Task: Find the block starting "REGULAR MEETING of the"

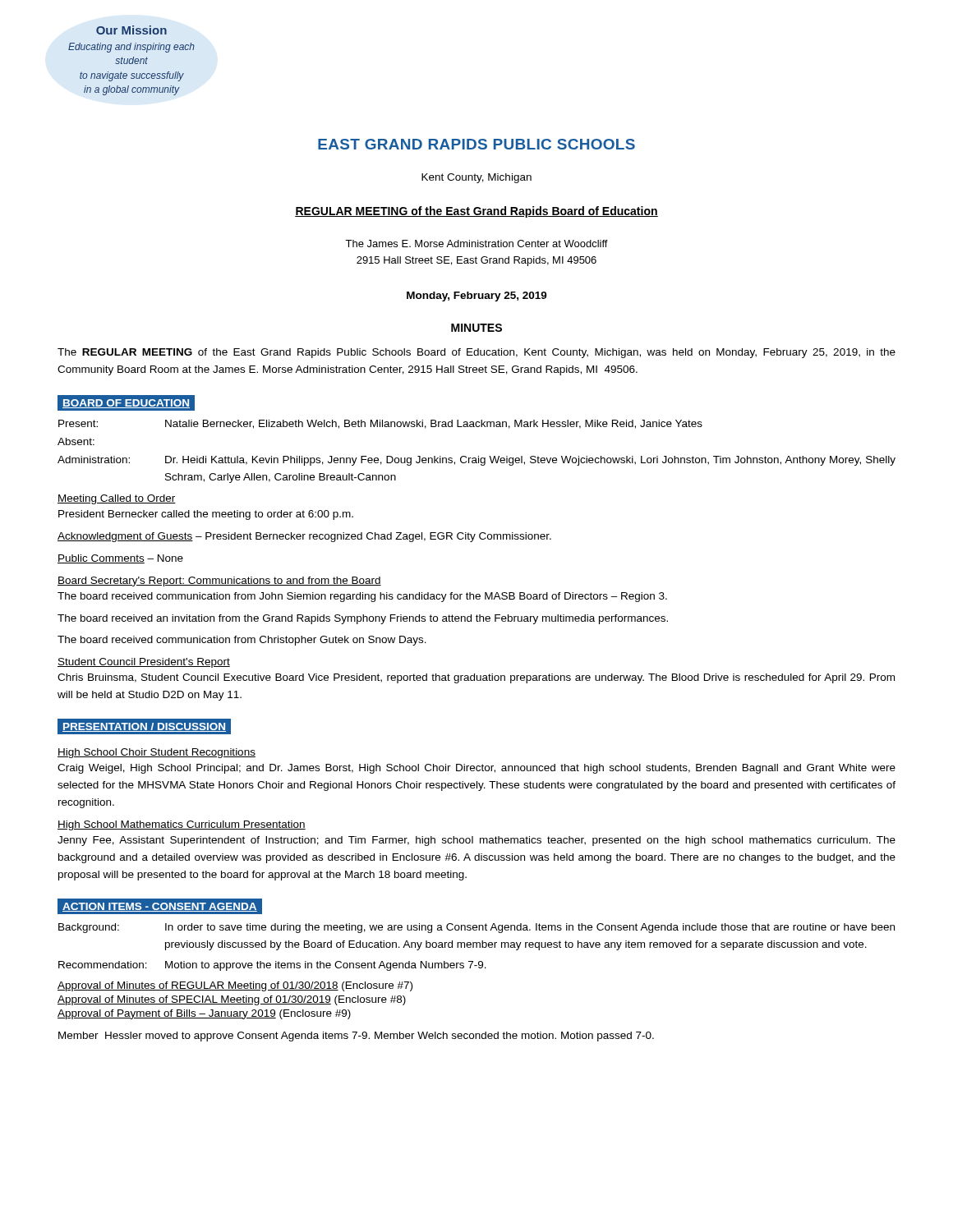Action: 476,211
